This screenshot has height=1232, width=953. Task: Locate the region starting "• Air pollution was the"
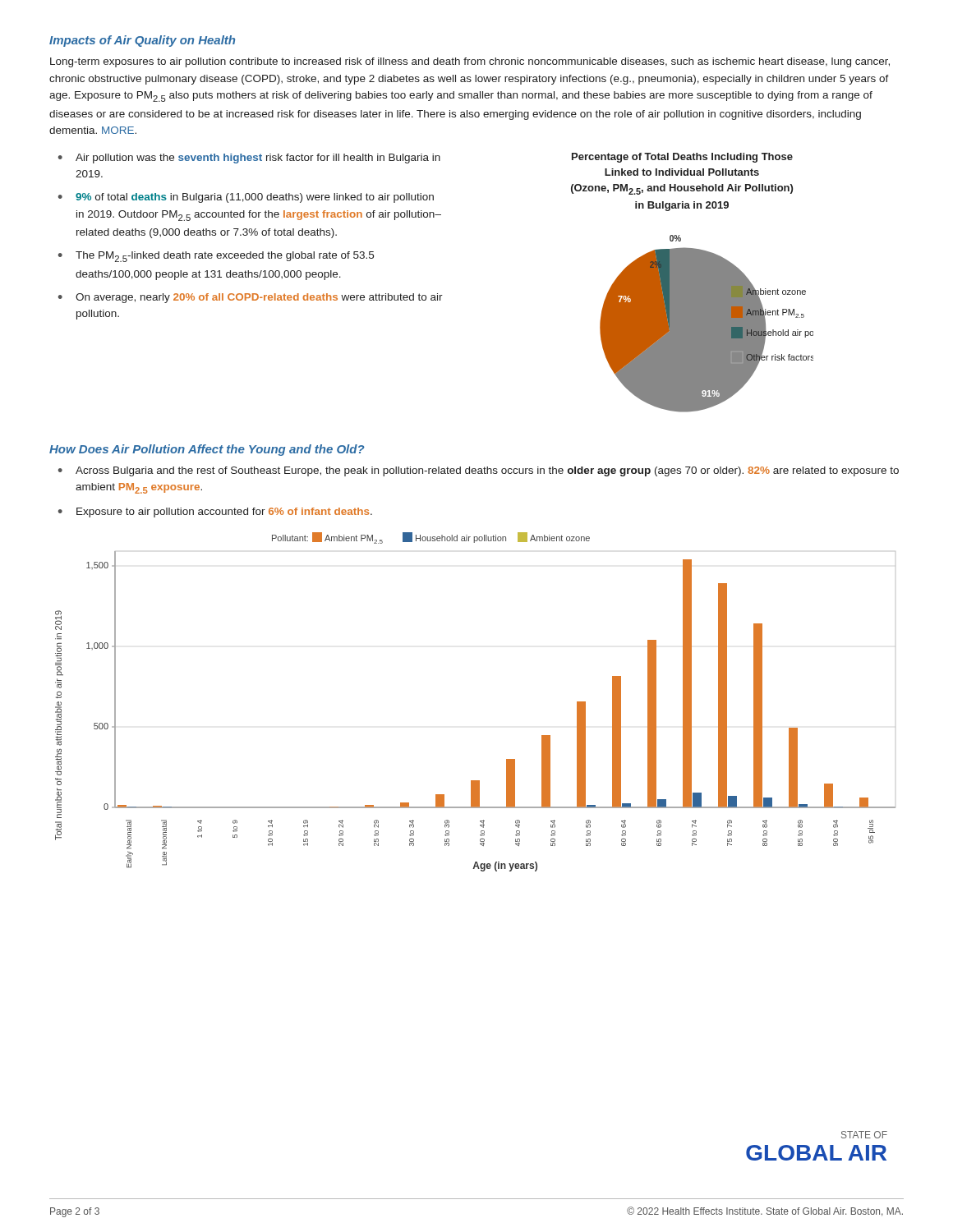coord(251,166)
